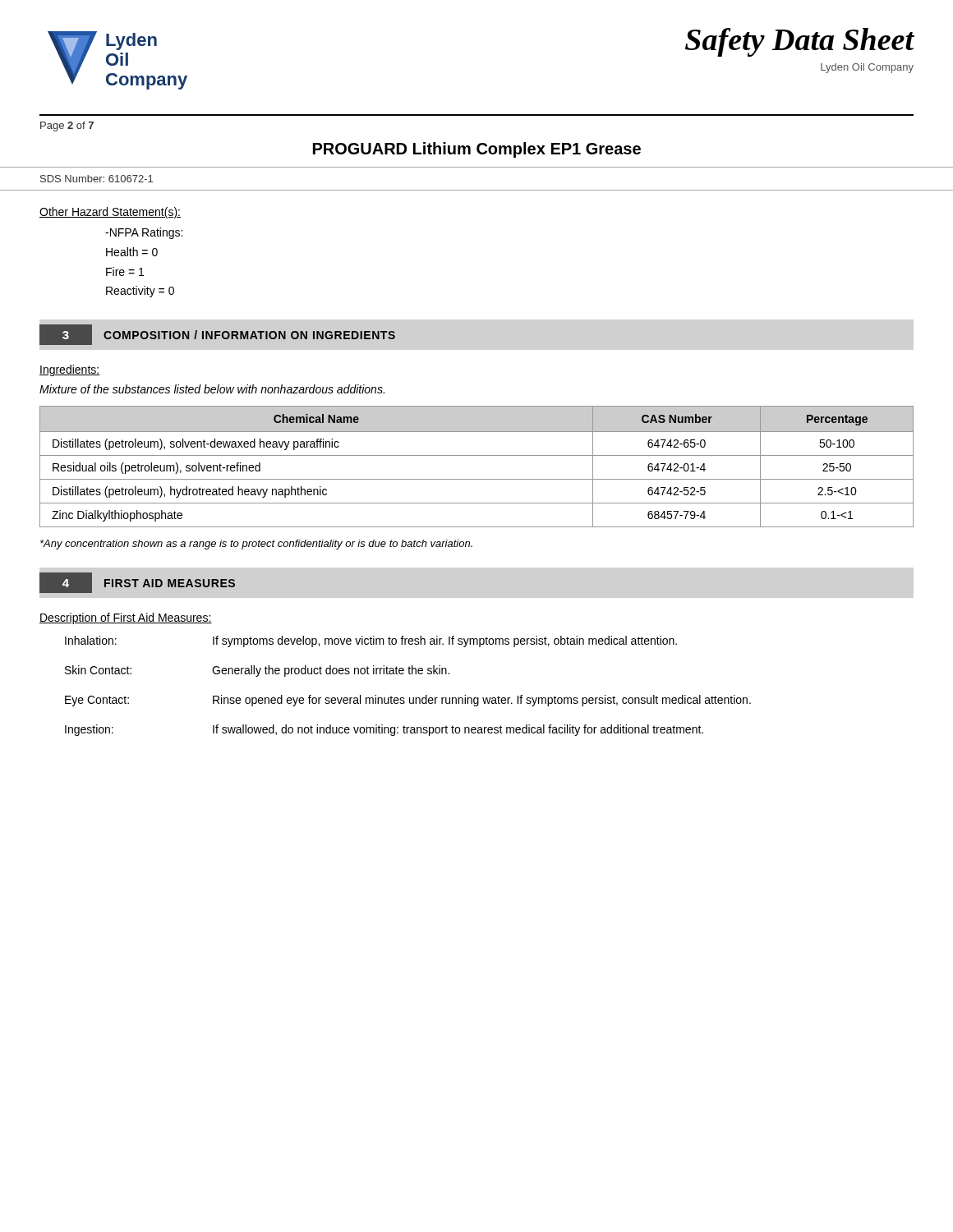Click the passage that begins "Eye Contact: Rinse opened eye for several"
953x1232 pixels.
(x=476, y=700)
